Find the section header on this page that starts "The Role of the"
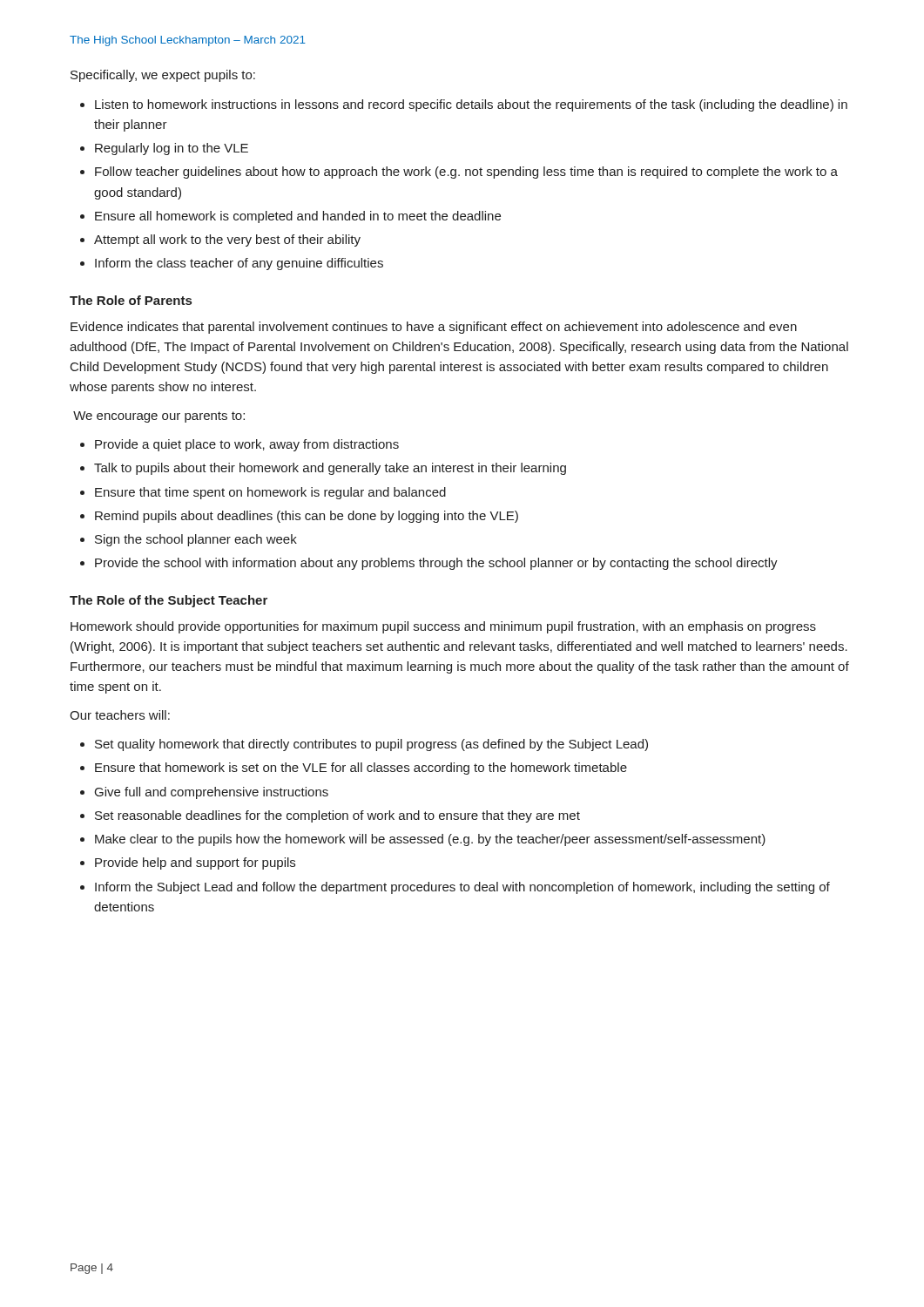Viewport: 924px width, 1307px height. [169, 599]
